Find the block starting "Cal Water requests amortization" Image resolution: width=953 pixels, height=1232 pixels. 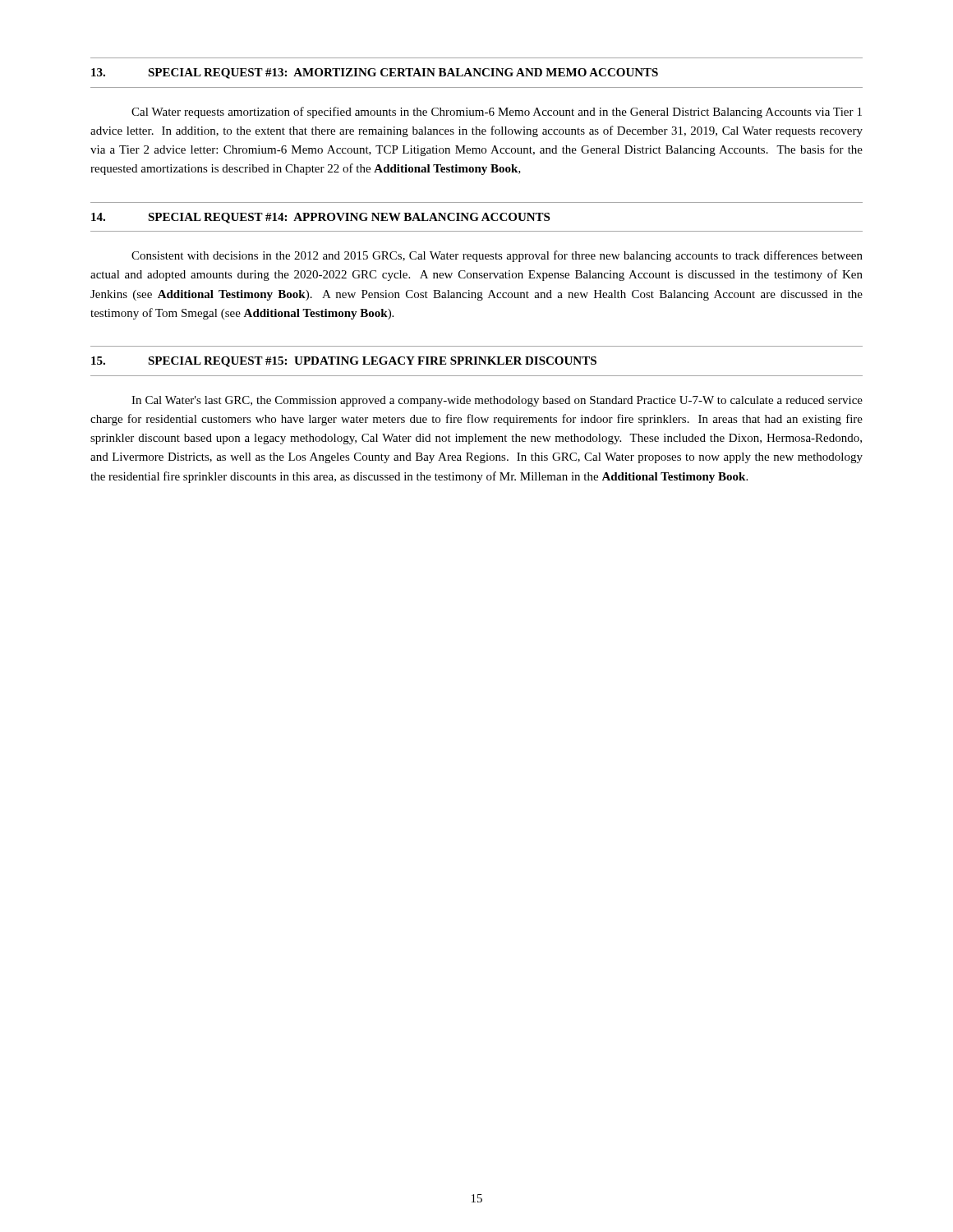coord(476,140)
